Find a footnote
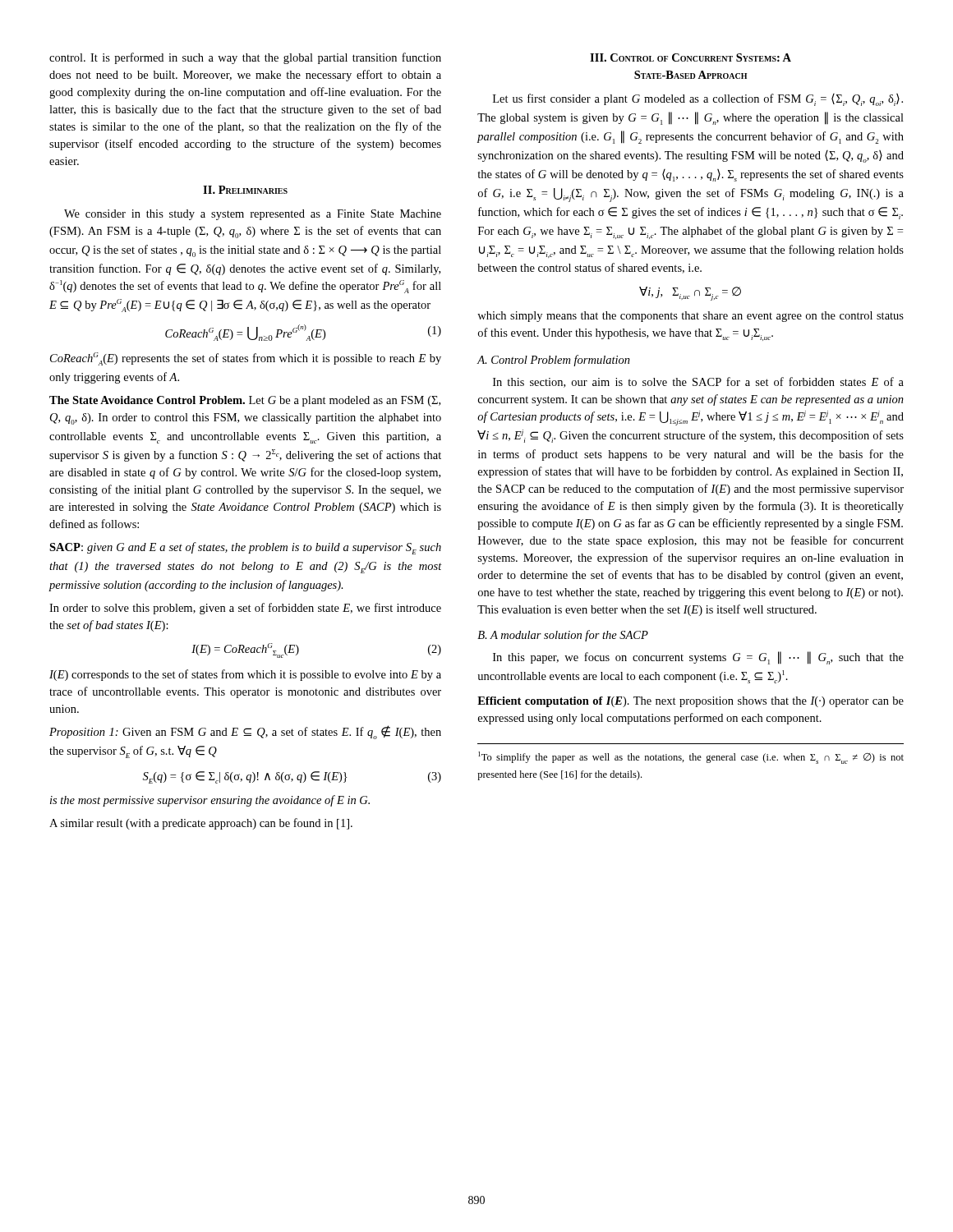 point(691,766)
